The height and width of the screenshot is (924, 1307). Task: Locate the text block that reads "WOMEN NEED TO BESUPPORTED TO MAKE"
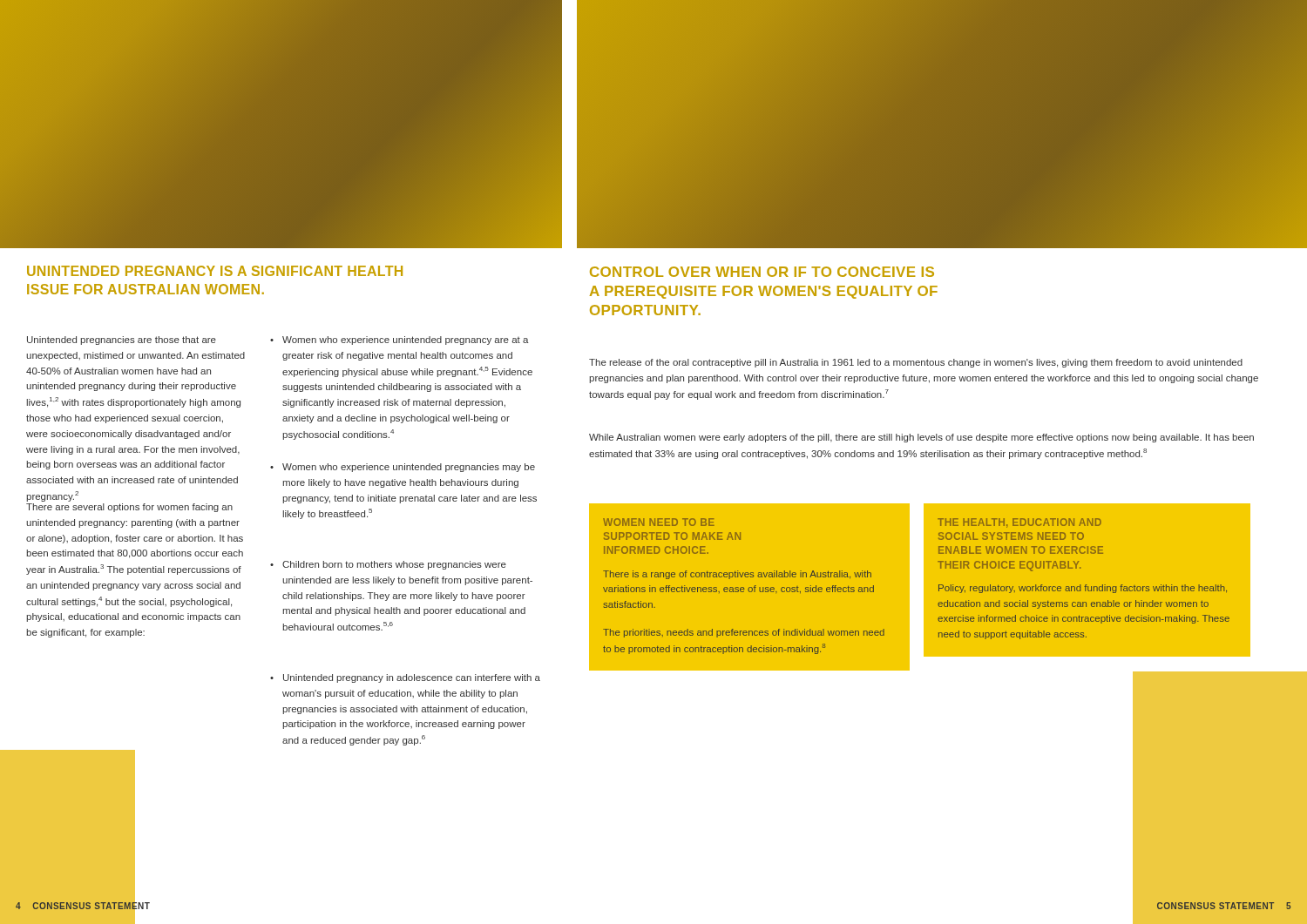click(749, 587)
